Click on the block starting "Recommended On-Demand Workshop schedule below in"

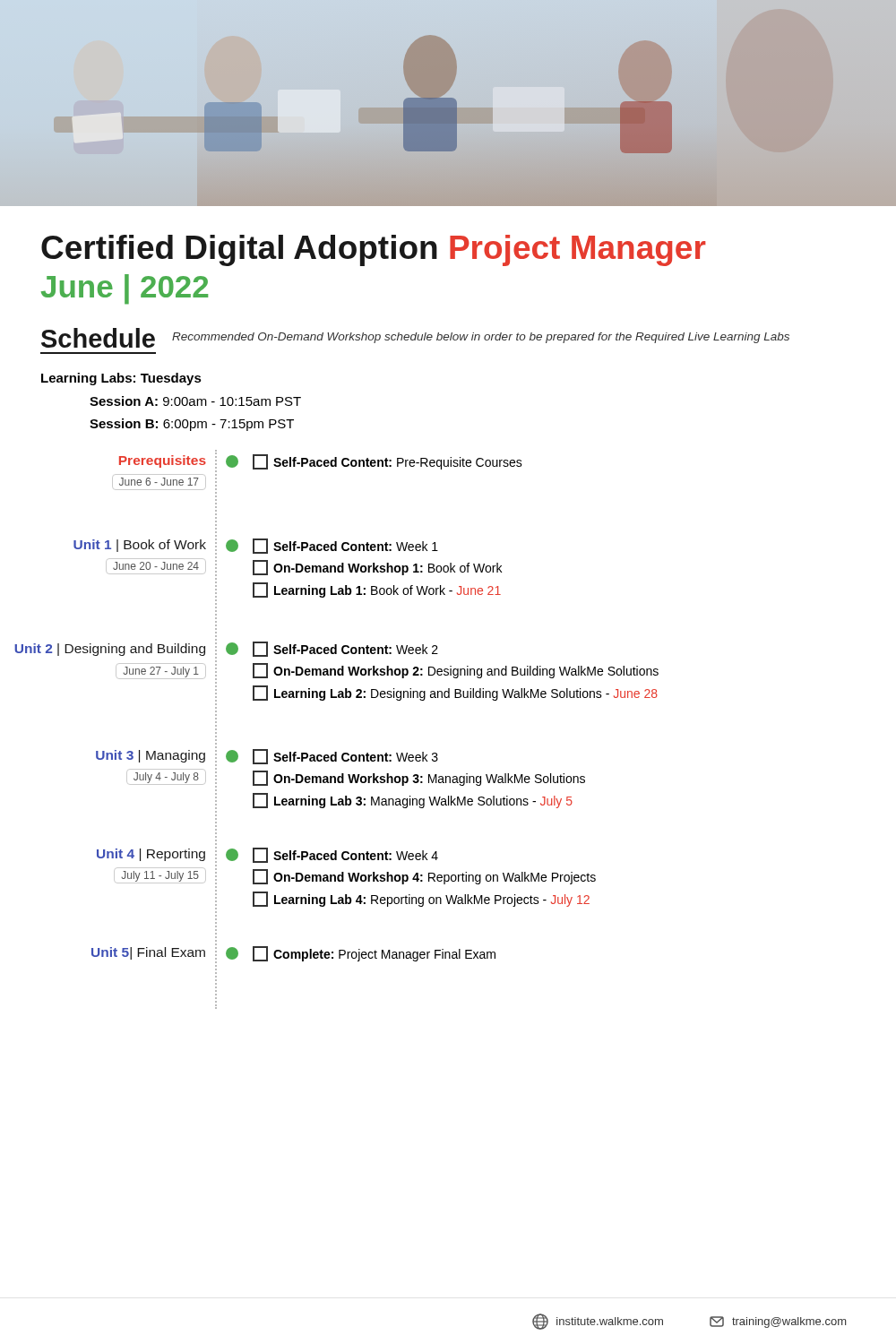point(481,336)
